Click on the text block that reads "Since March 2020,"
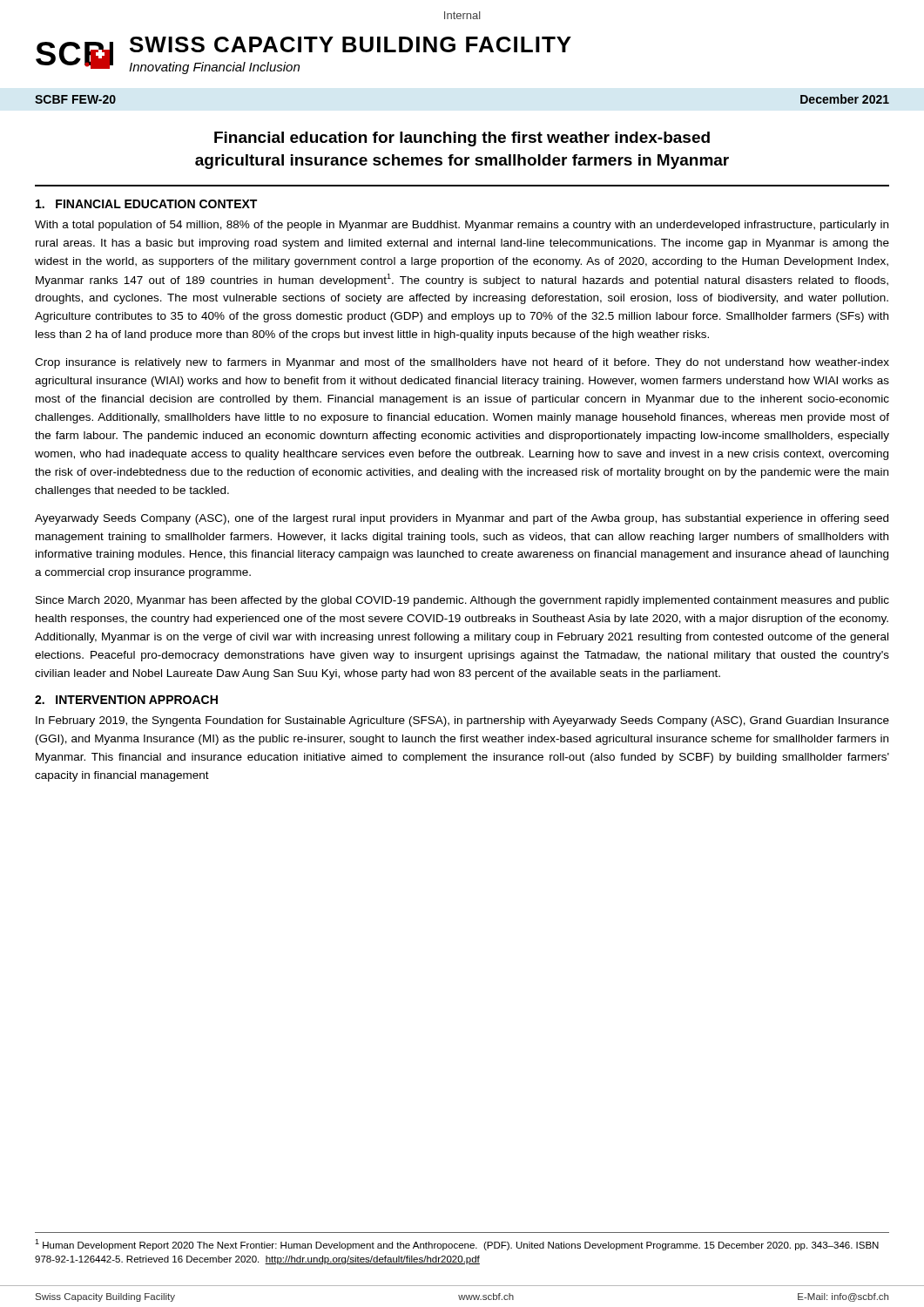The height and width of the screenshot is (1307, 924). pyautogui.click(x=462, y=637)
